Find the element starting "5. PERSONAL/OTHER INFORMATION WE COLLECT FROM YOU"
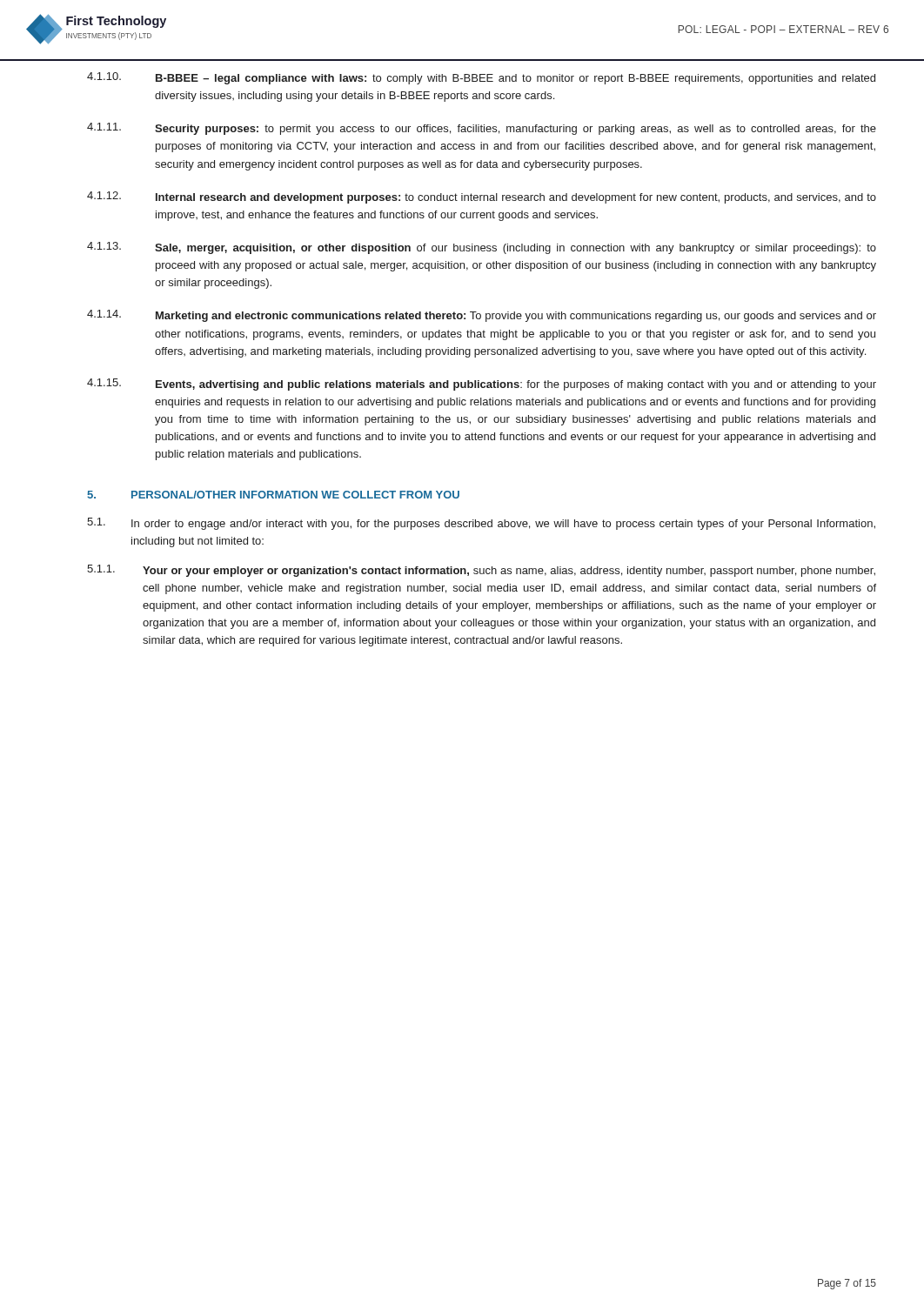The height and width of the screenshot is (1305, 924). pyautogui.click(x=274, y=494)
